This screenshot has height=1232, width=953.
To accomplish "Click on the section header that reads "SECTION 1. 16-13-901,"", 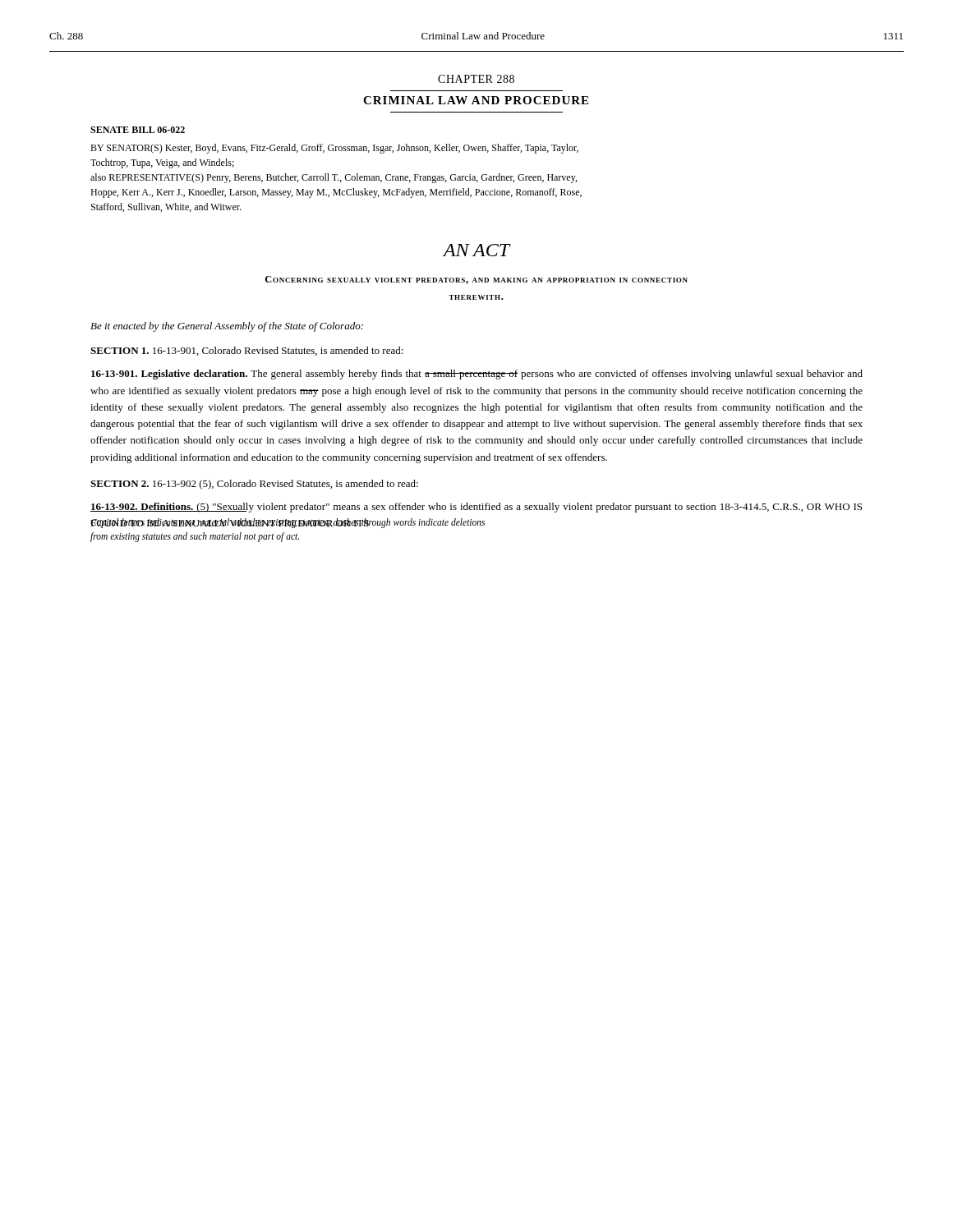I will coord(247,351).
